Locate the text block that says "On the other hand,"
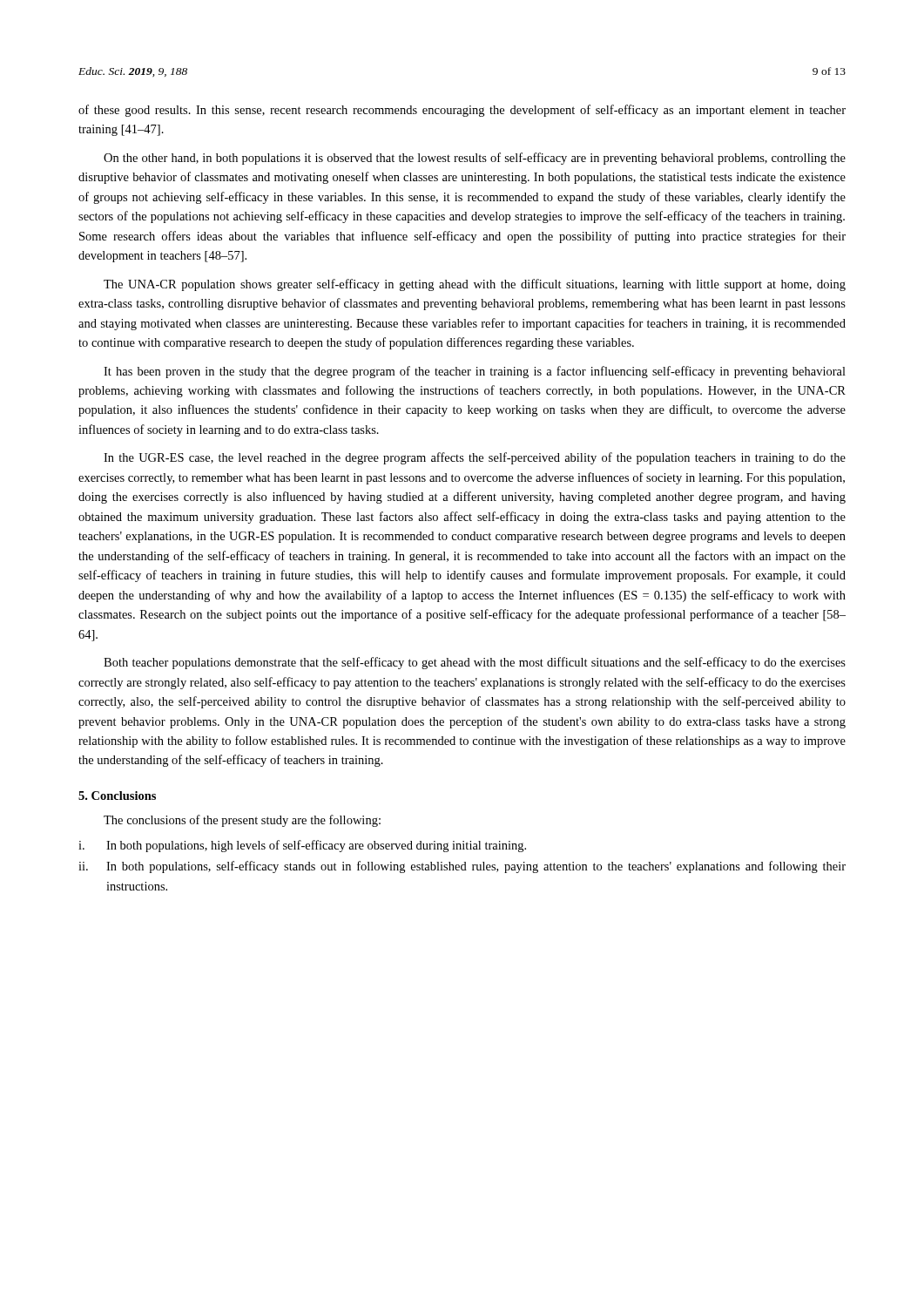 point(462,207)
